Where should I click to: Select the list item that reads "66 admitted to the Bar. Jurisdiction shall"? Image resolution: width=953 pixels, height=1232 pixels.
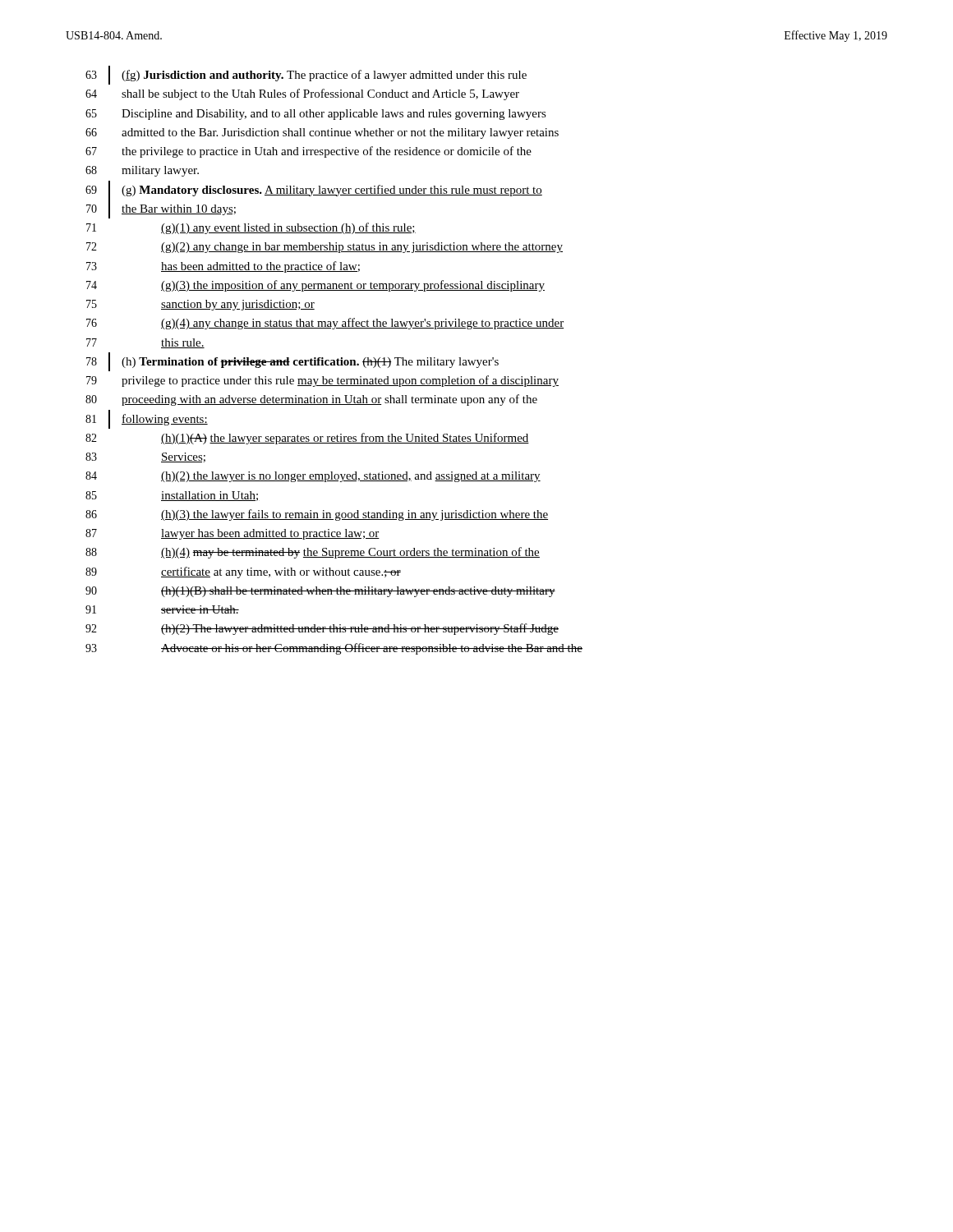point(476,133)
